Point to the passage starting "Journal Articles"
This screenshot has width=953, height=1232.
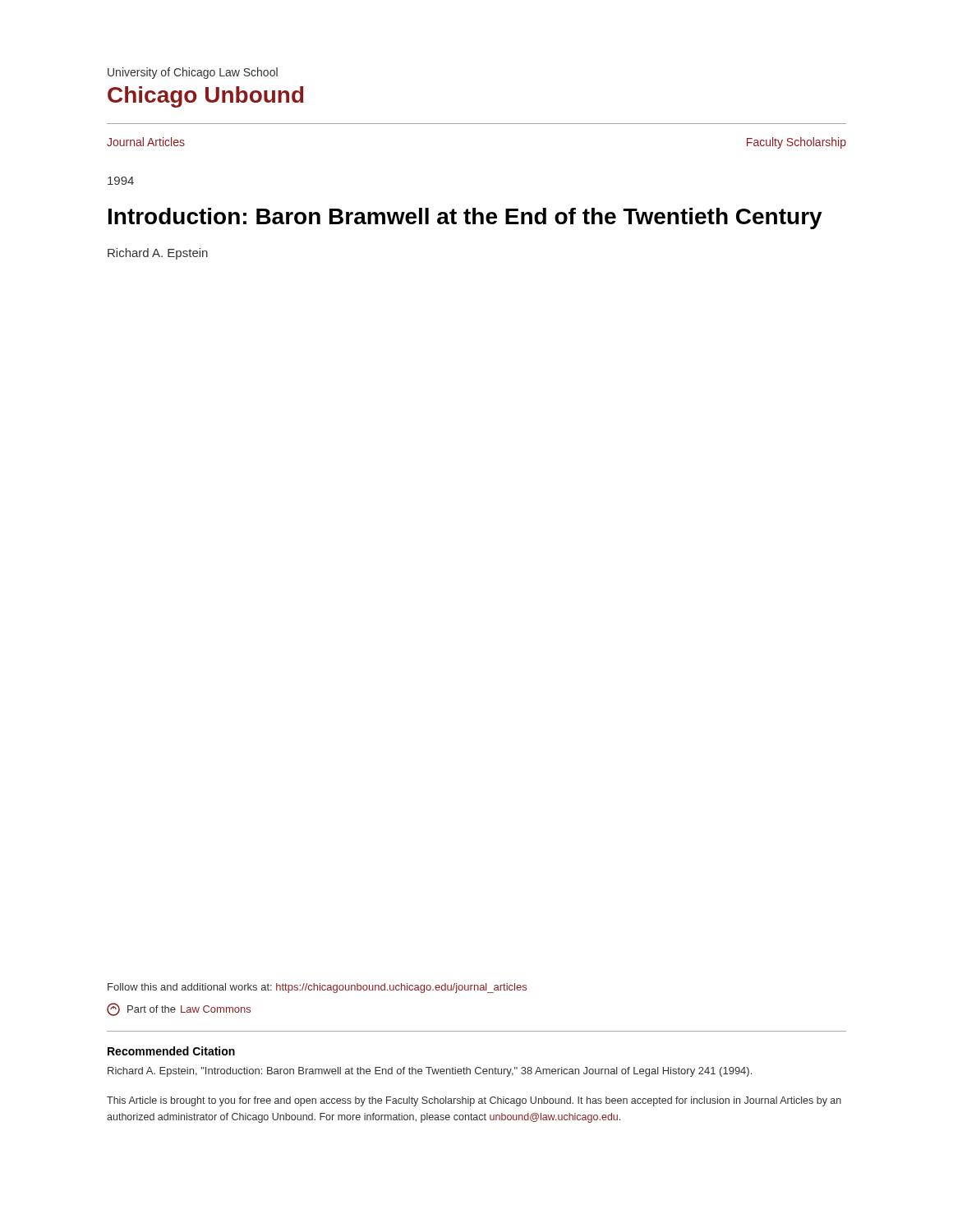click(146, 142)
